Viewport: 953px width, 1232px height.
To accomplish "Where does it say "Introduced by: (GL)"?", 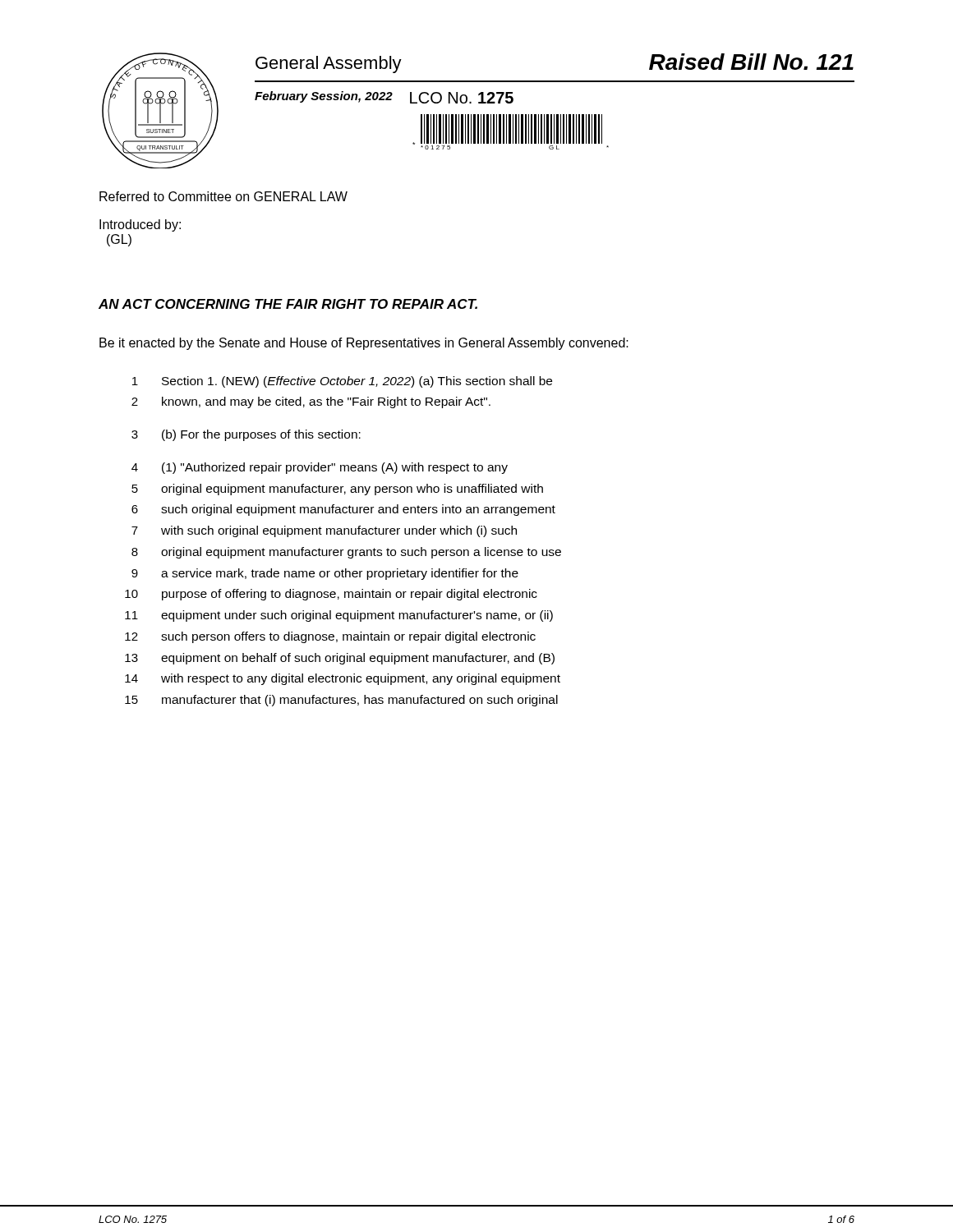I will point(140,232).
